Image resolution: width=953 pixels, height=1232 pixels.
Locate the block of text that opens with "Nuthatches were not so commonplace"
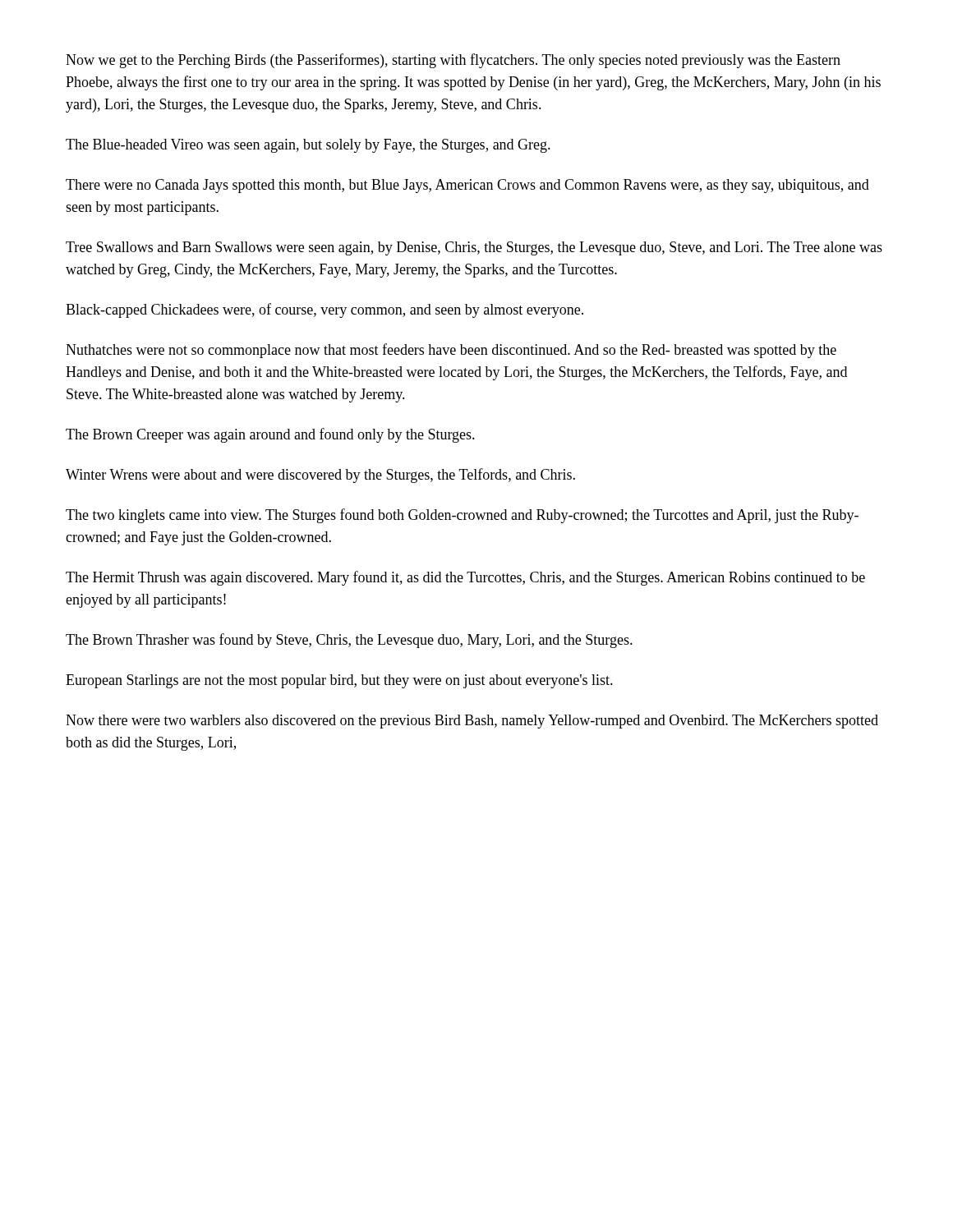tap(457, 372)
